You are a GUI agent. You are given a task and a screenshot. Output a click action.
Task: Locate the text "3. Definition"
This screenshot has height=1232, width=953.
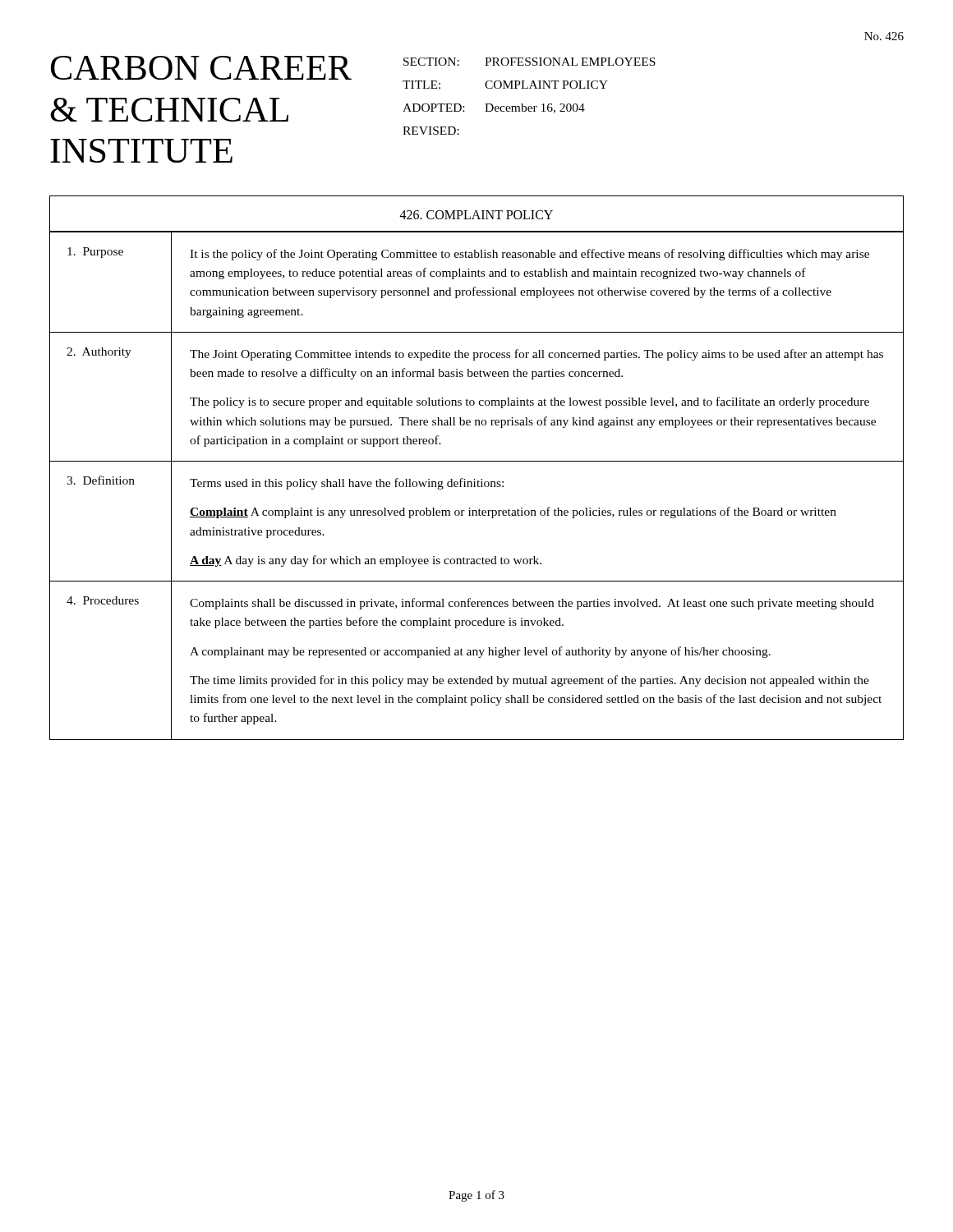click(x=101, y=480)
